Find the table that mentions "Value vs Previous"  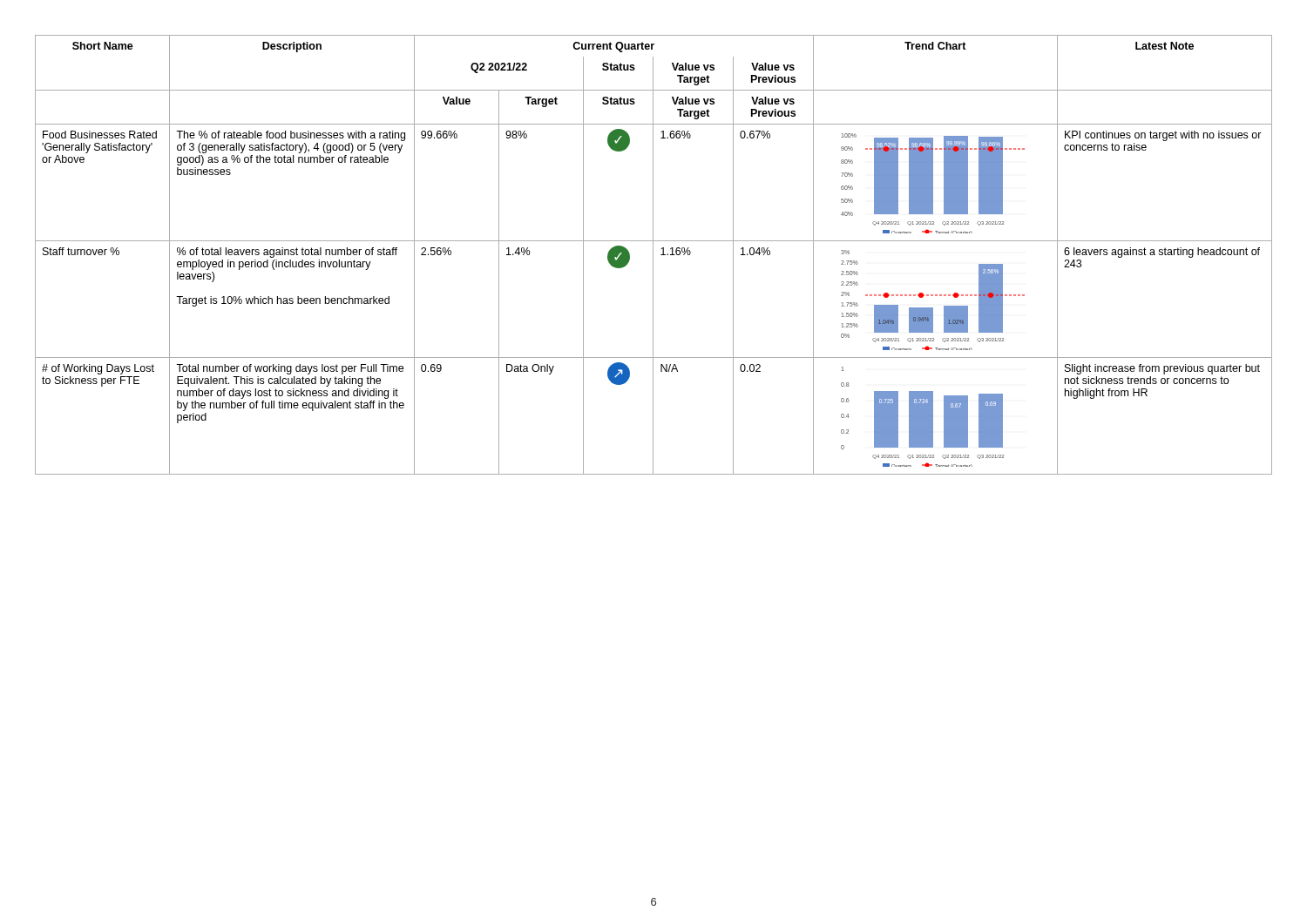click(654, 255)
